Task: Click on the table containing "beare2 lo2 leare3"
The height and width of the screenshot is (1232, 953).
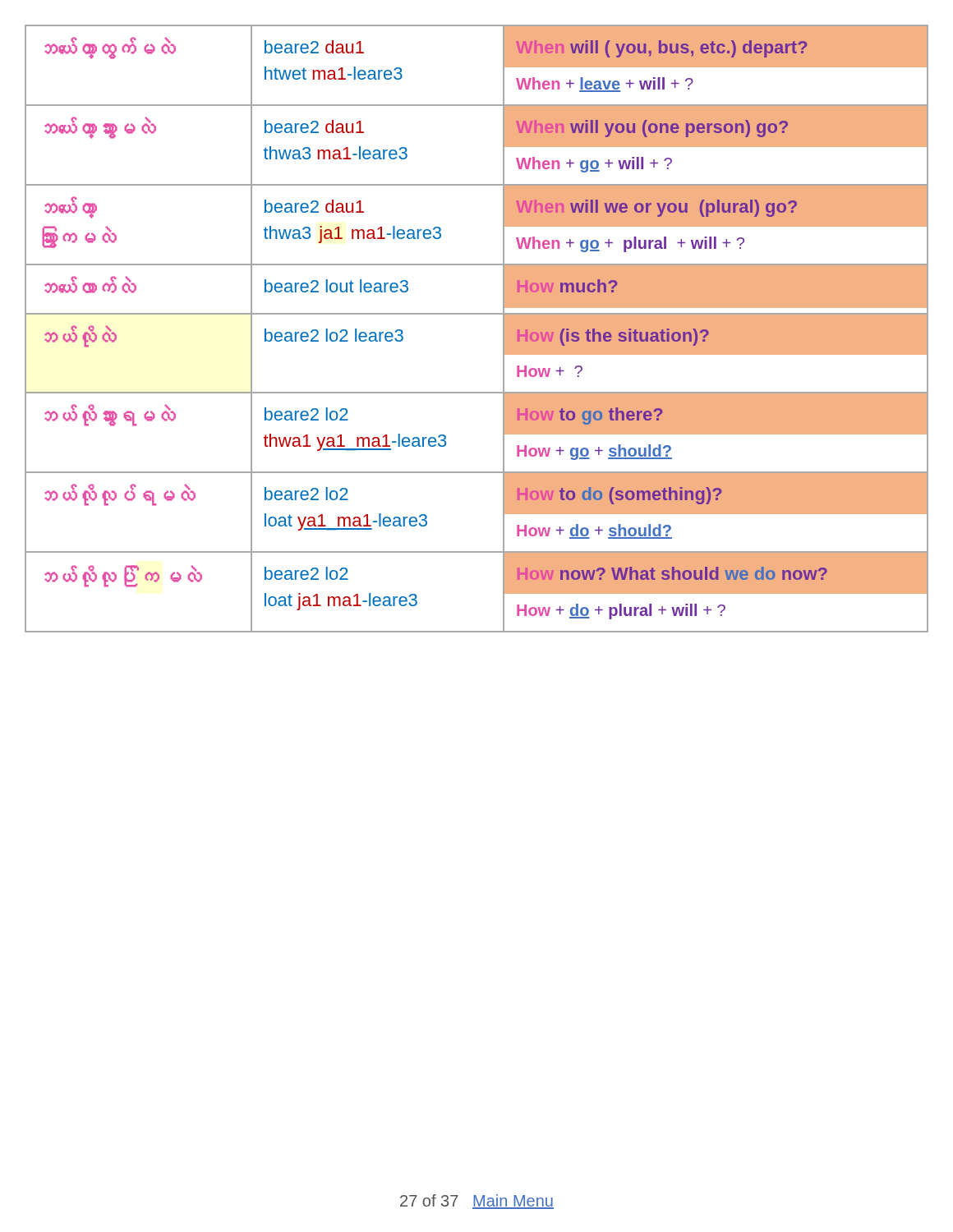Action: click(x=476, y=603)
